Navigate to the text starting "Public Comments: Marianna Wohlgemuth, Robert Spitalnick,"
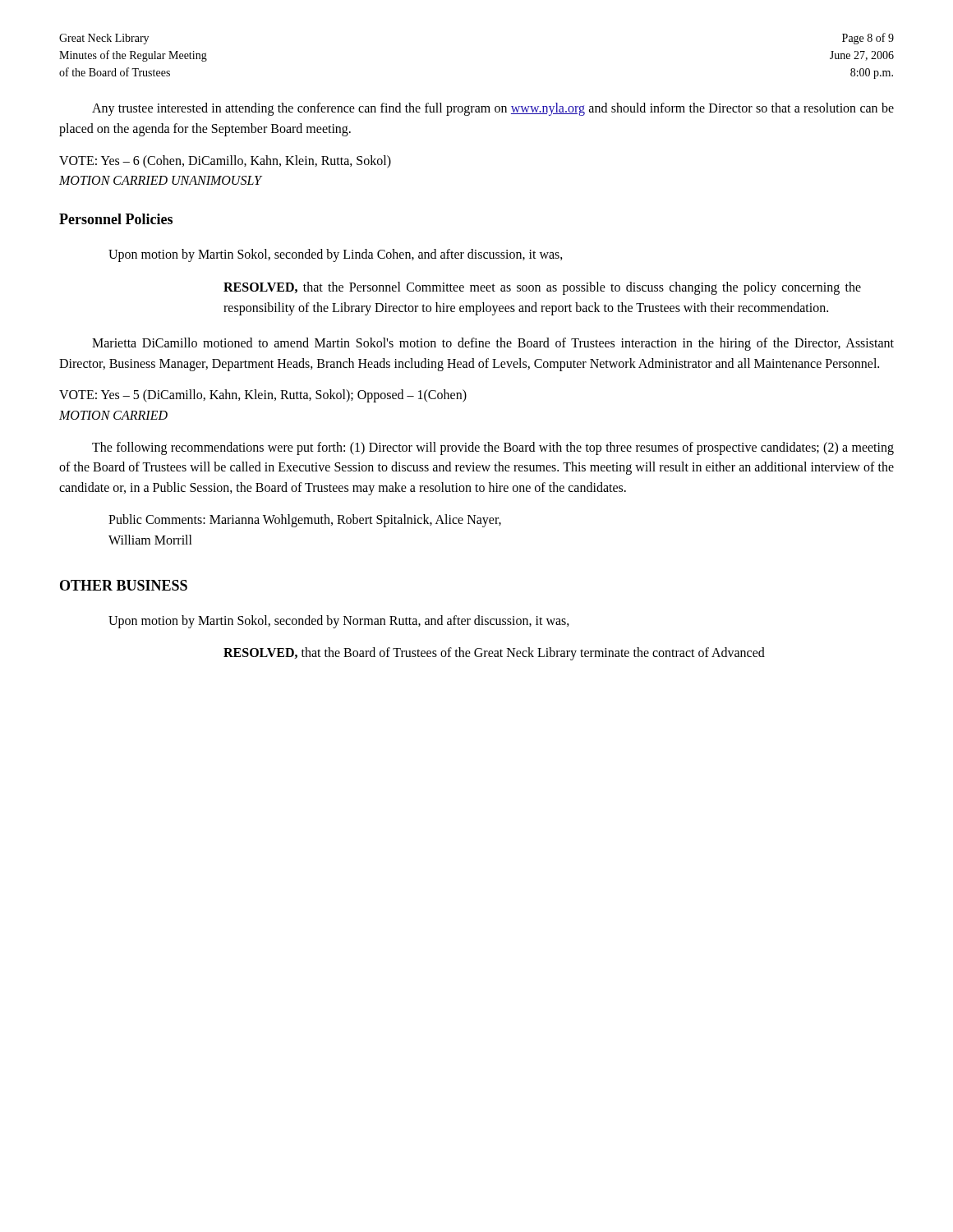The image size is (953, 1232). point(305,530)
